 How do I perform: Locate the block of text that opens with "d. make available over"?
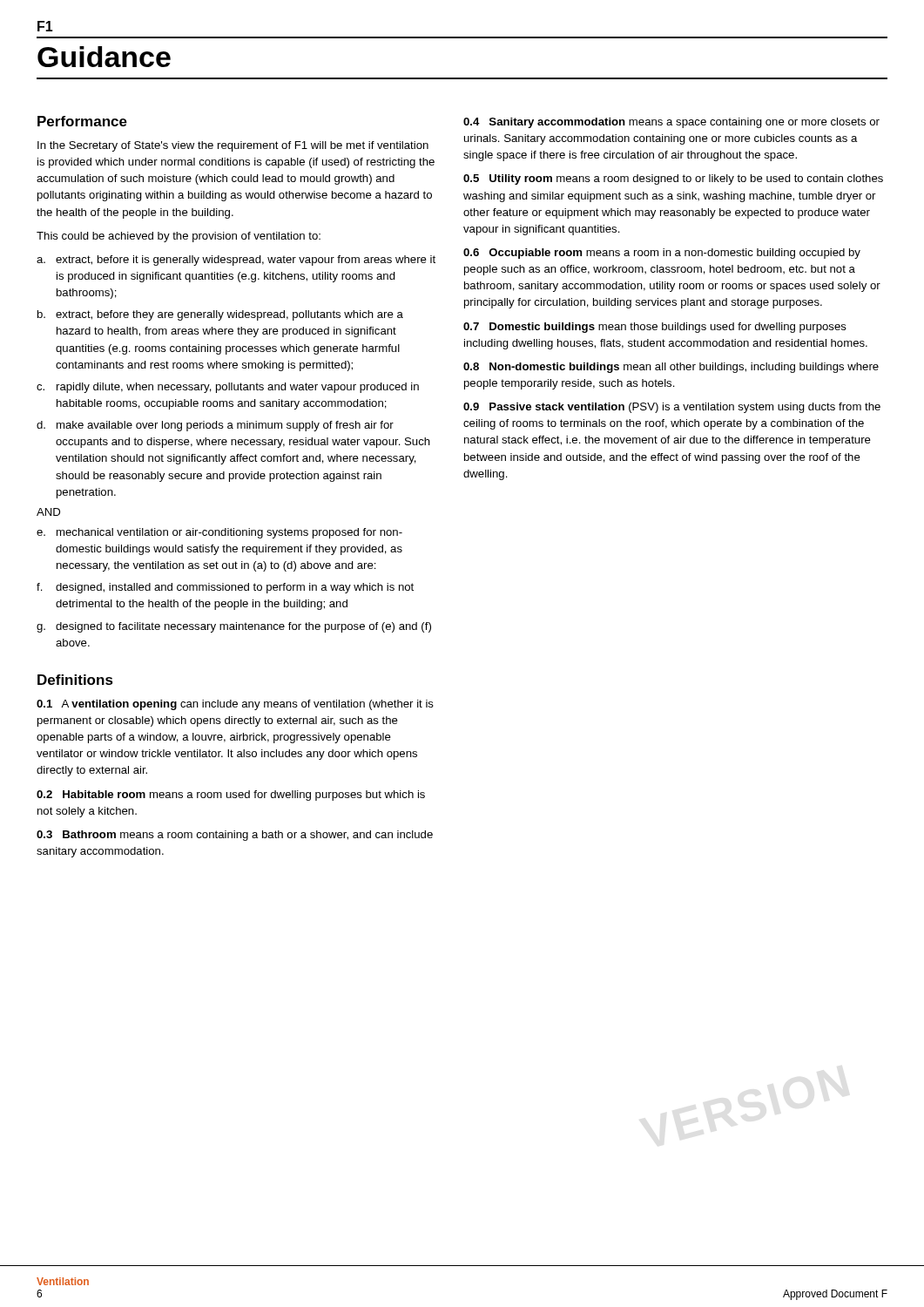[x=237, y=458]
